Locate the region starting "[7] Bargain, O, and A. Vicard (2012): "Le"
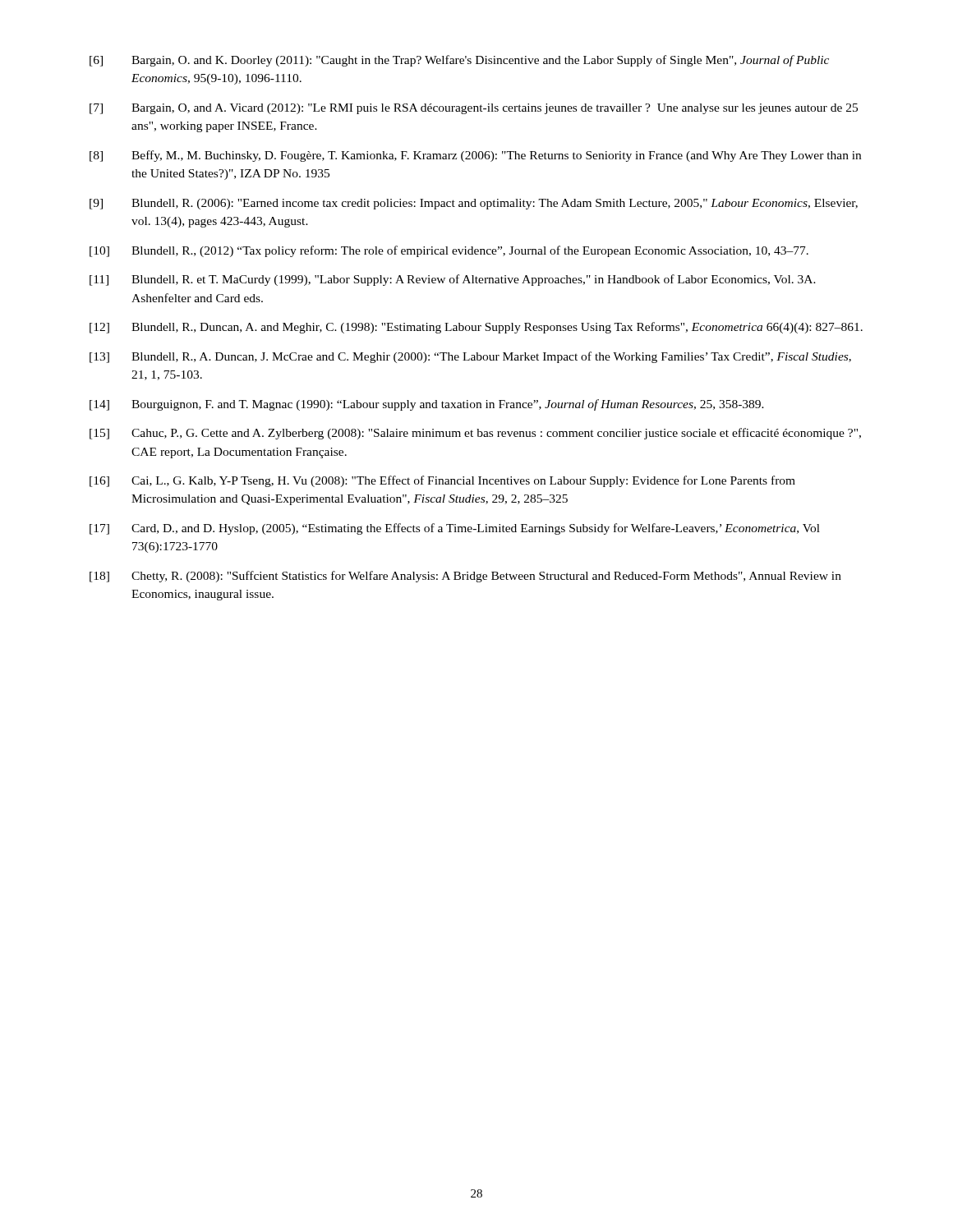Screen dimensions: 1232x953 476,117
